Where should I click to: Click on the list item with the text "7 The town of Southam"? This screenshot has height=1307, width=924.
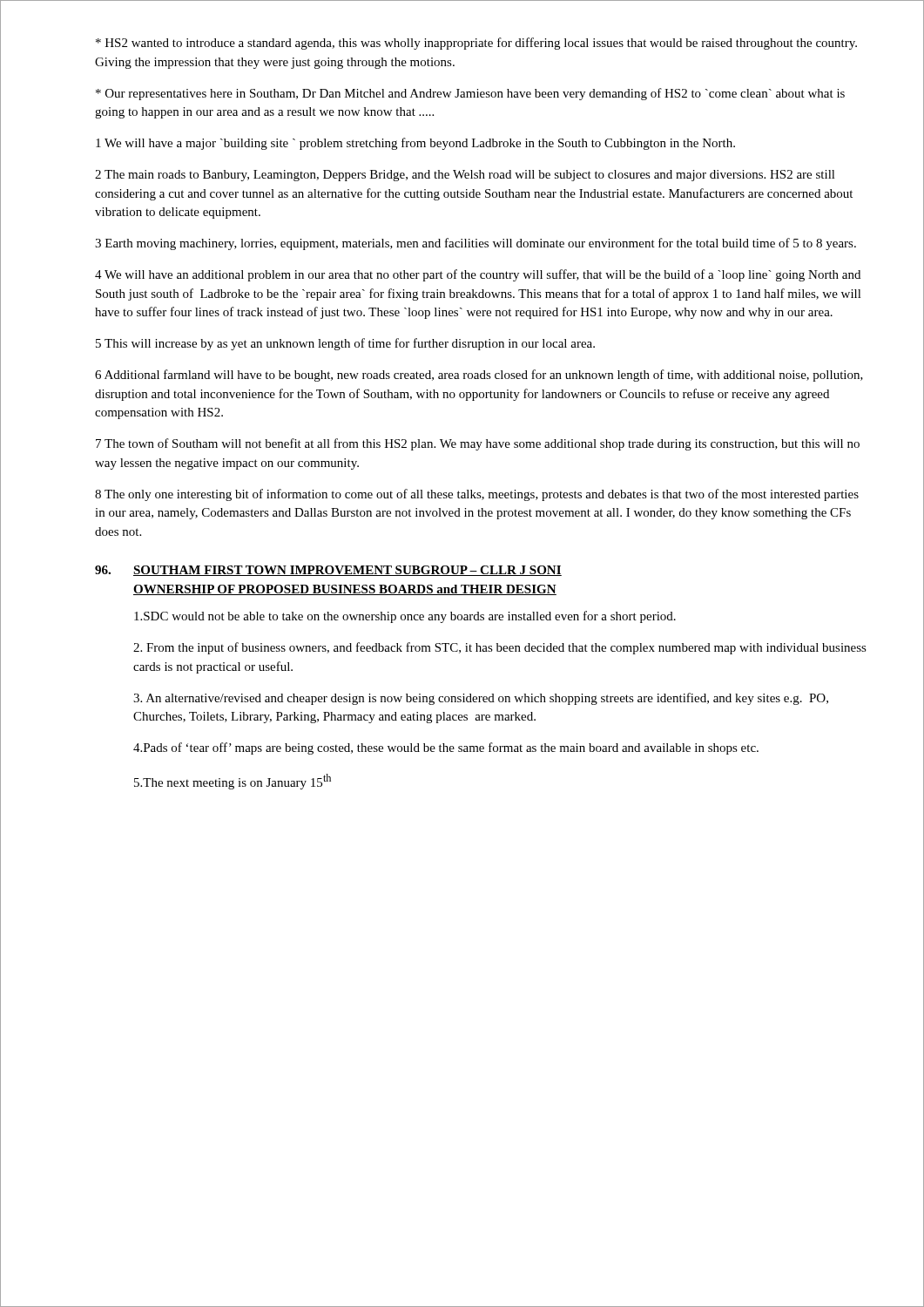click(477, 453)
